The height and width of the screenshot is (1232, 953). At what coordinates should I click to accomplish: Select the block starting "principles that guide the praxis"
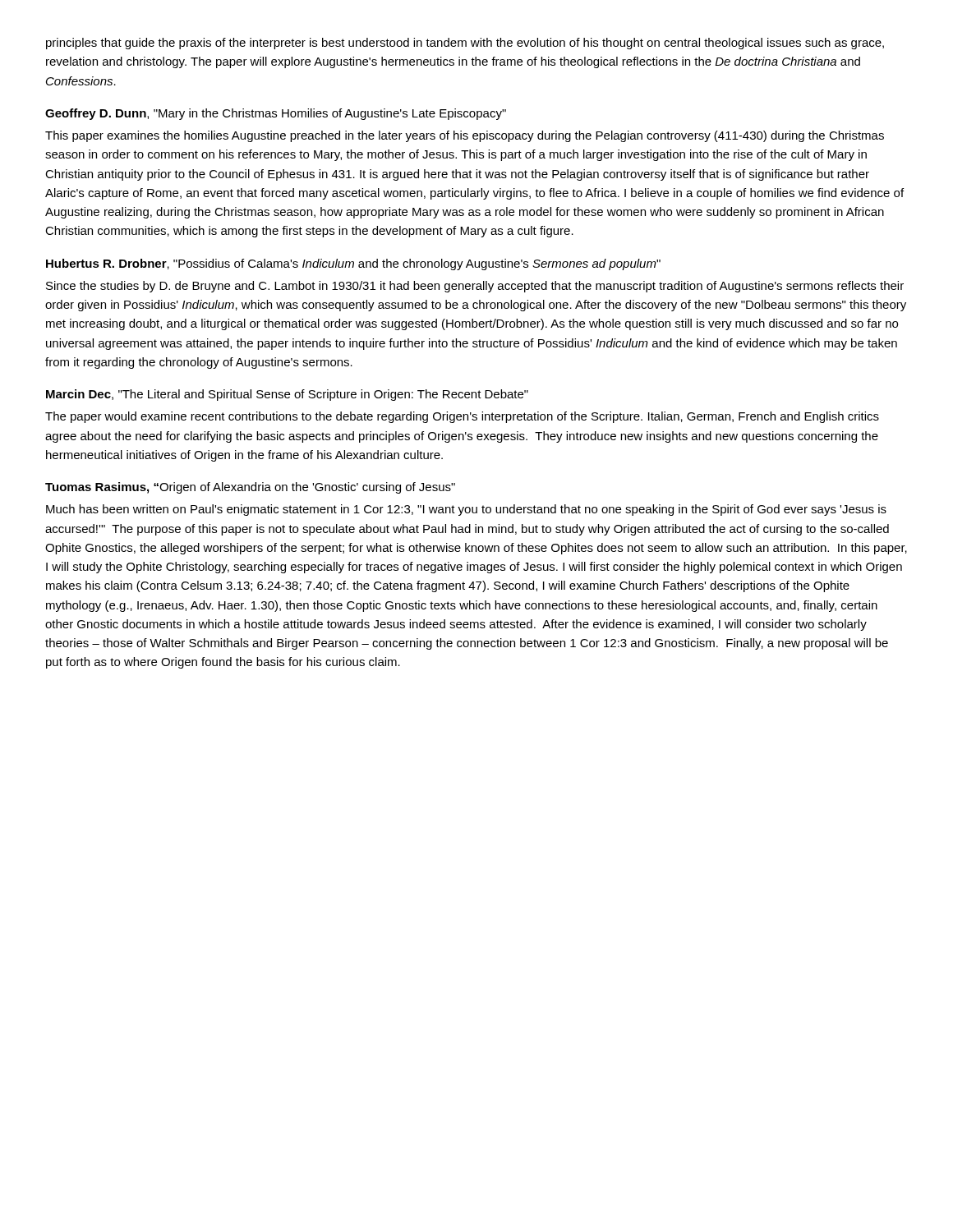pos(465,61)
